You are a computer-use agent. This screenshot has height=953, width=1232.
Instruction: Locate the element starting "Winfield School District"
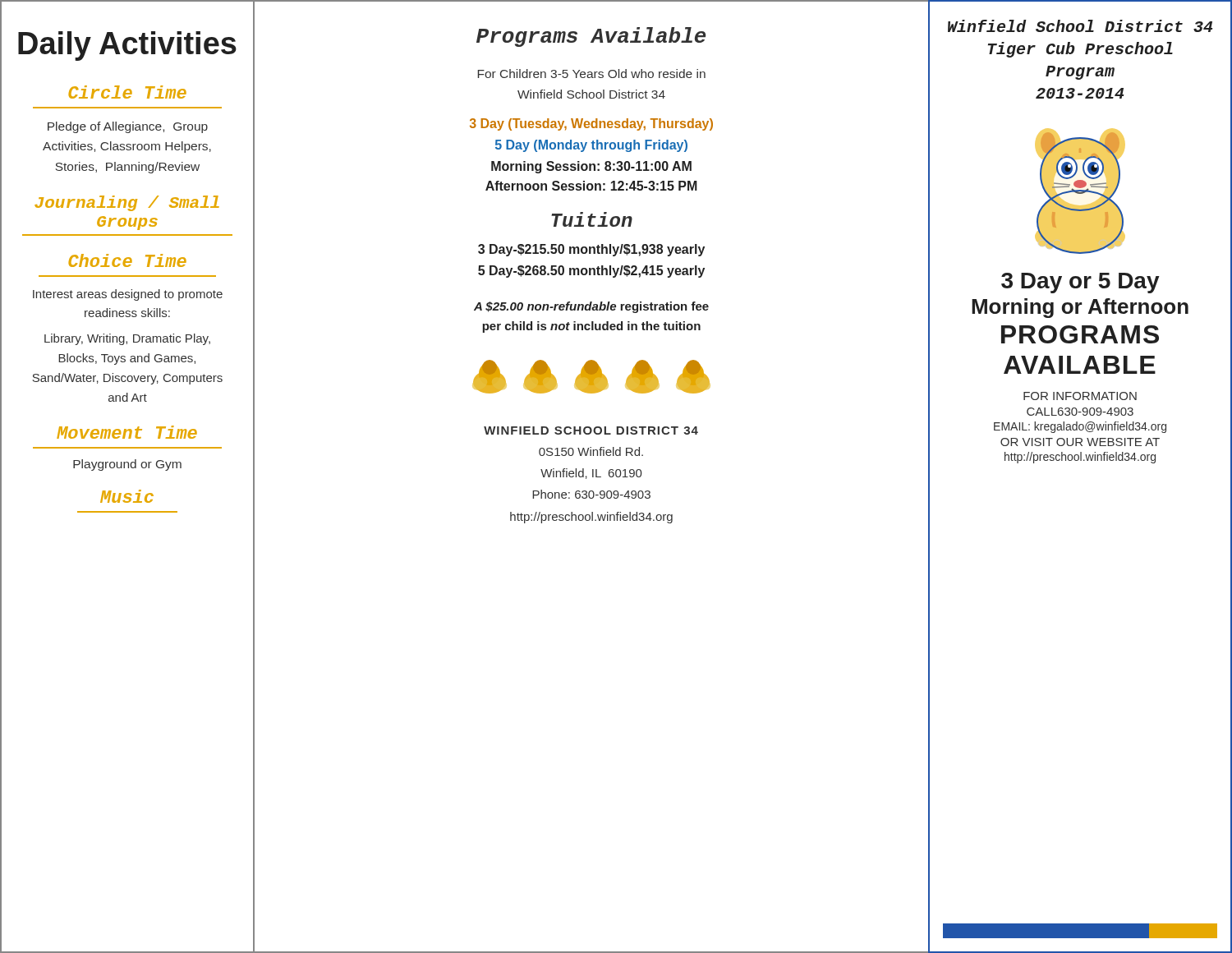[x=1080, y=28]
